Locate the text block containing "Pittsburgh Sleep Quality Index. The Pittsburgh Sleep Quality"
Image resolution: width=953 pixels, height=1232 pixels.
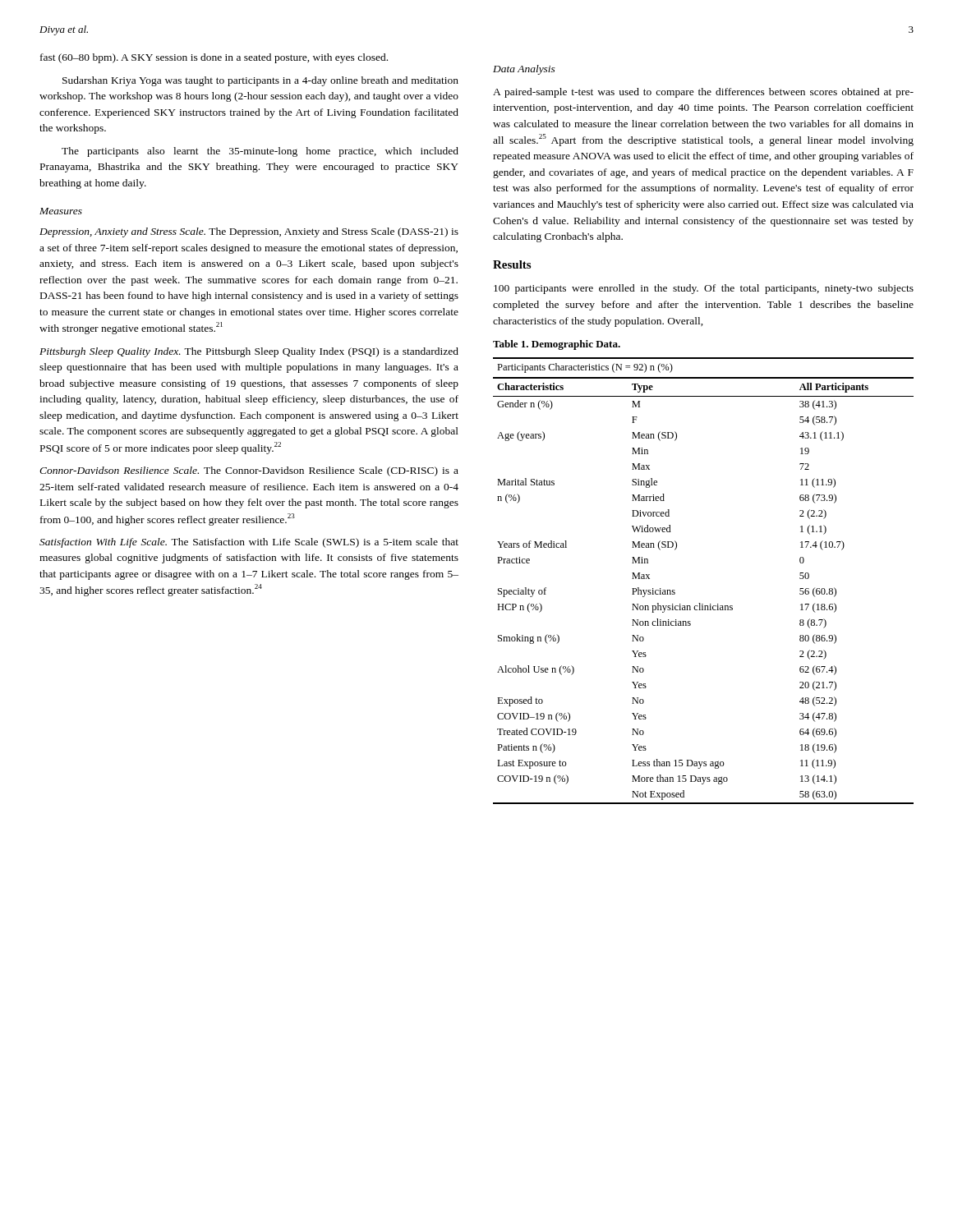pyautogui.click(x=249, y=399)
